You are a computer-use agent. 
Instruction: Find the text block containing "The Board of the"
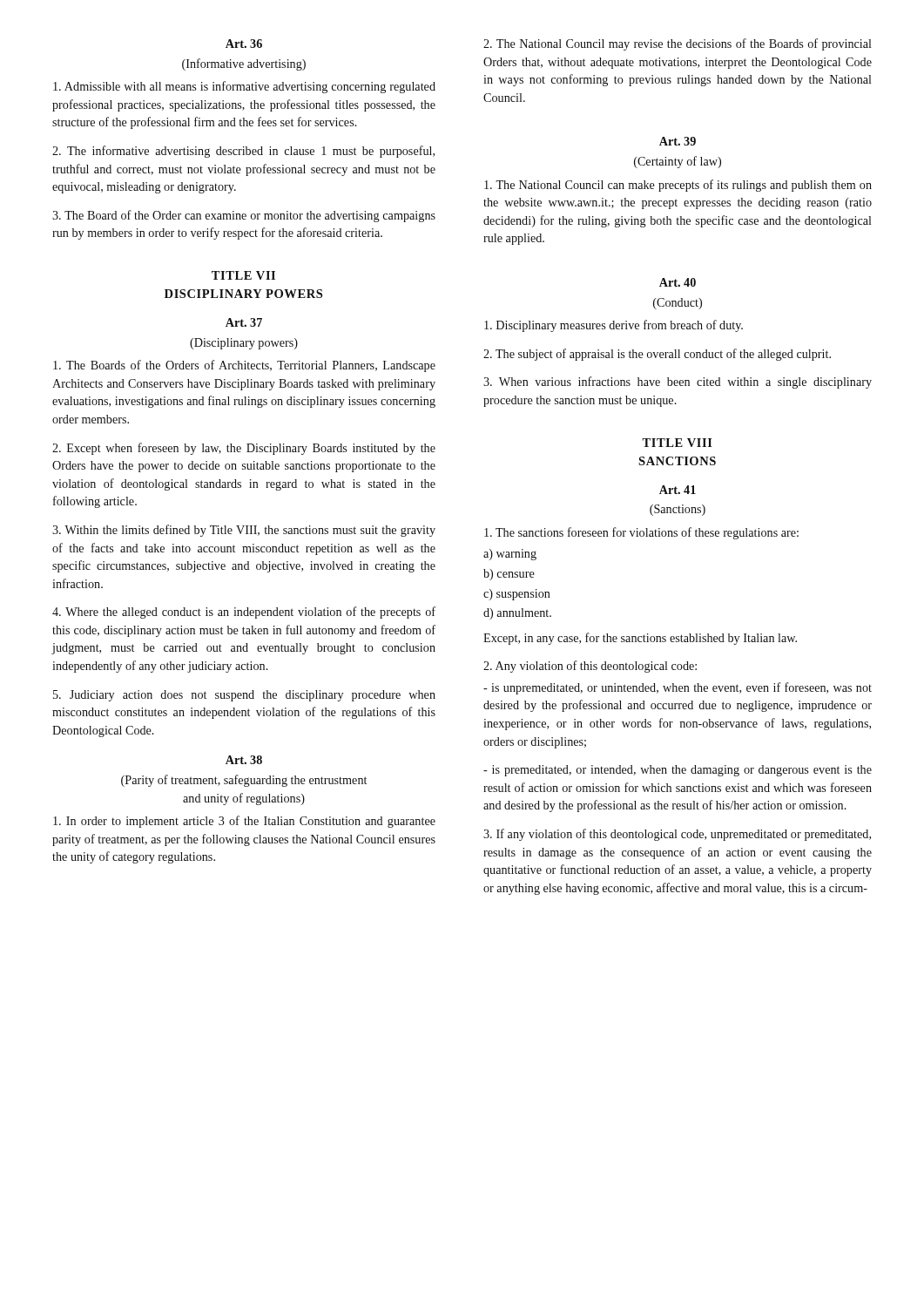(244, 224)
